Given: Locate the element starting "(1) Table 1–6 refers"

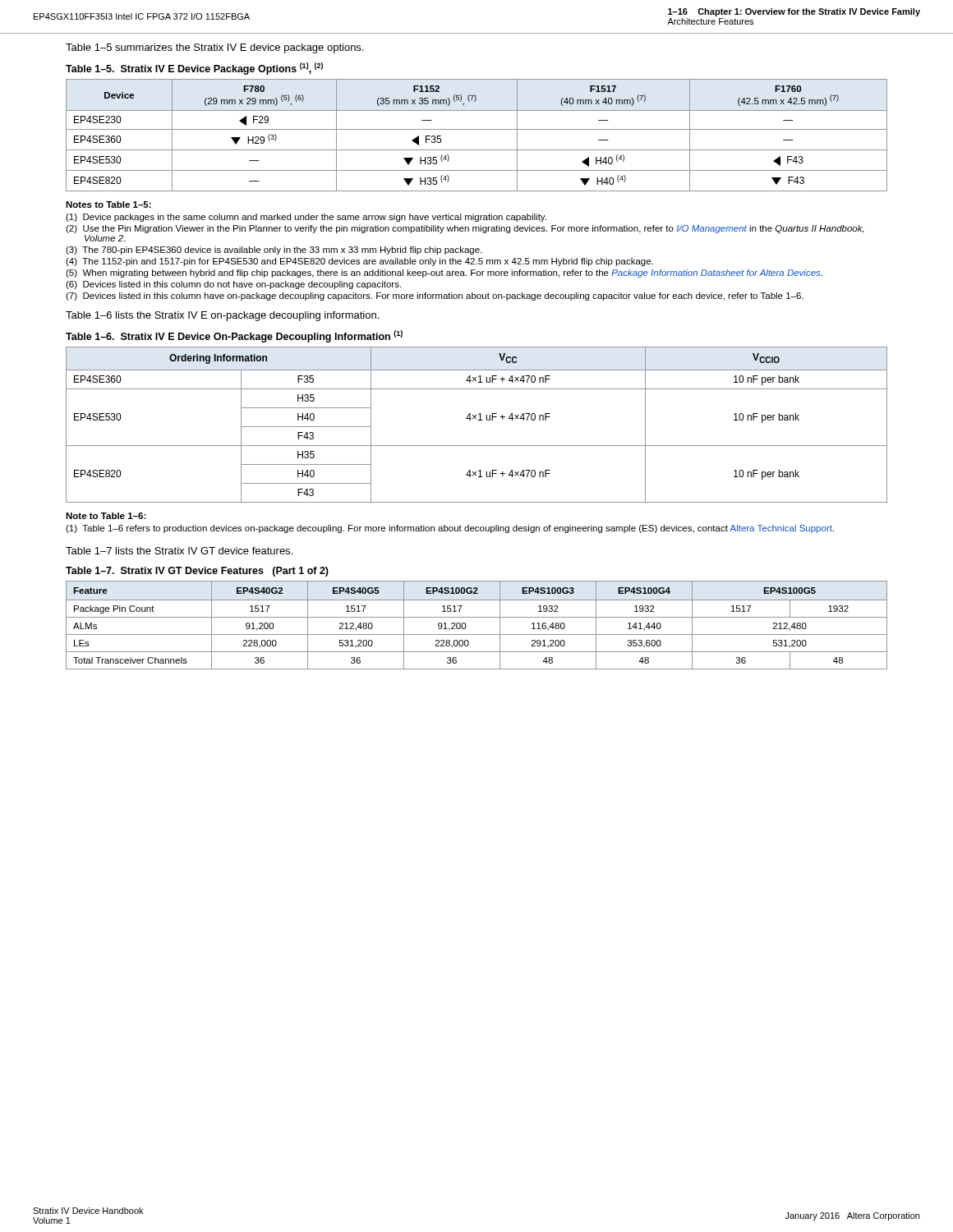Looking at the screenshot, I should click(450, 528).
